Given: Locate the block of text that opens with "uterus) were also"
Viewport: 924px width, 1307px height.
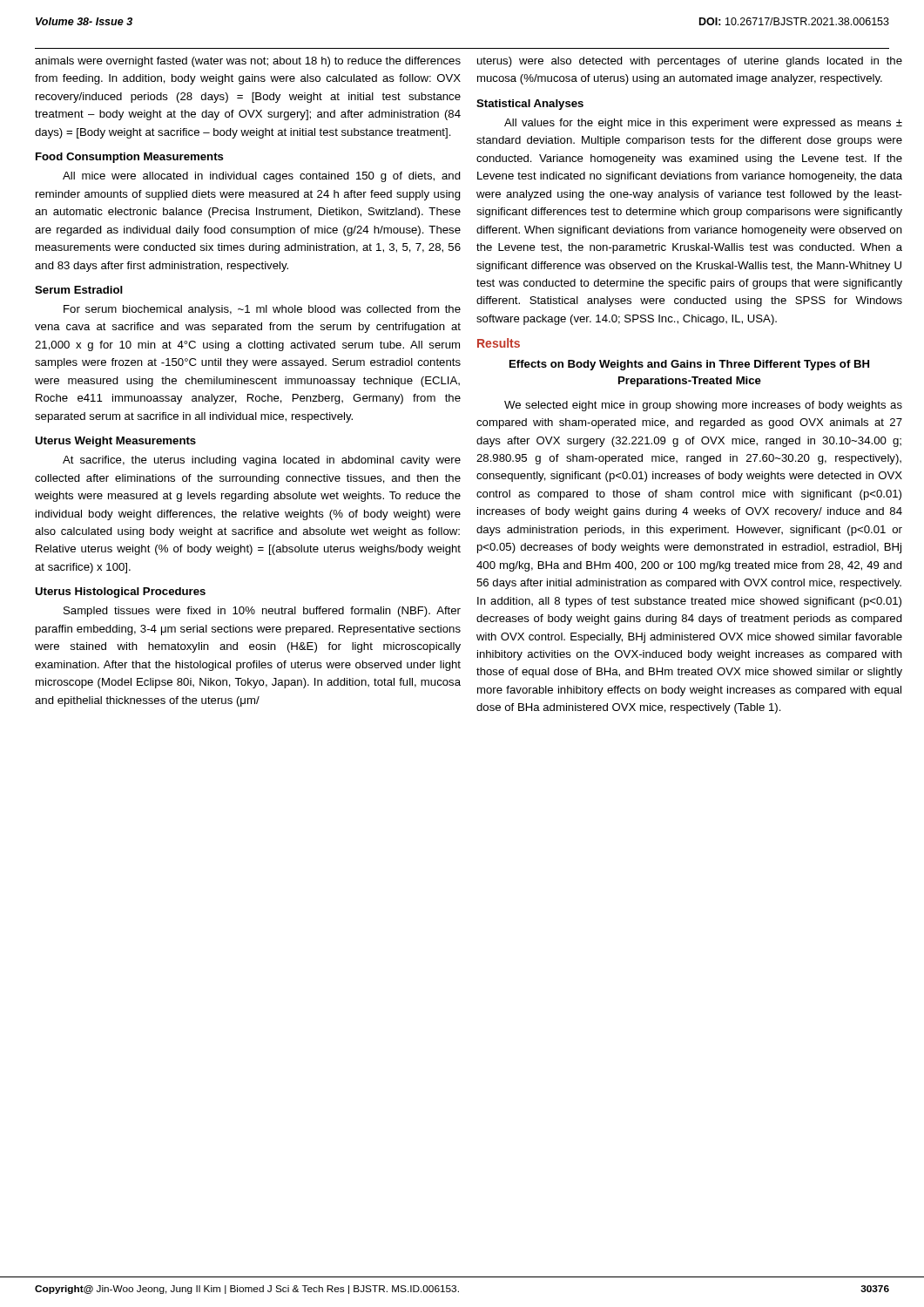Looking at the screenshot, I should [x=689, y=70].
